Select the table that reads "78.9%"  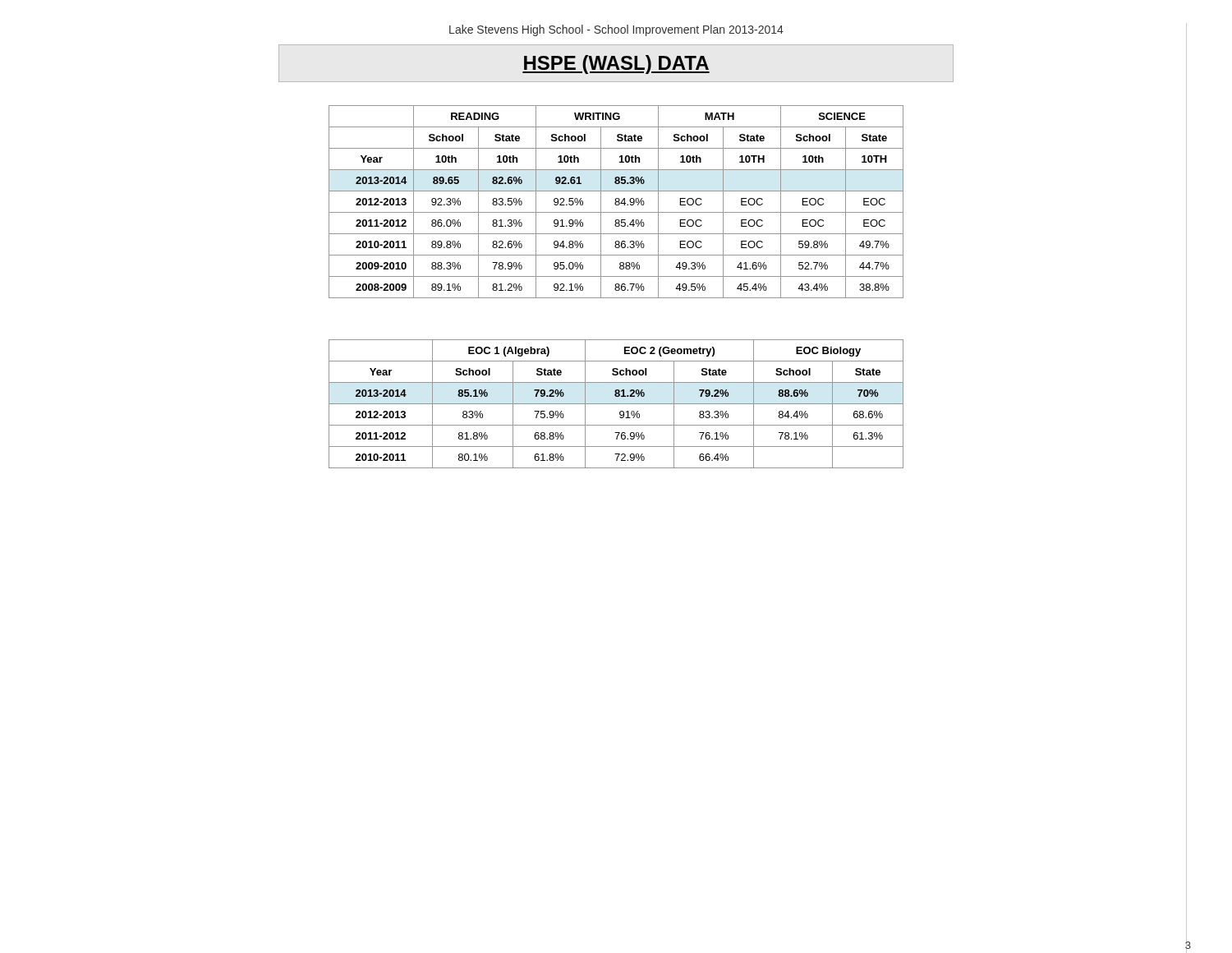pyautogui.click(x=616, y=202)
